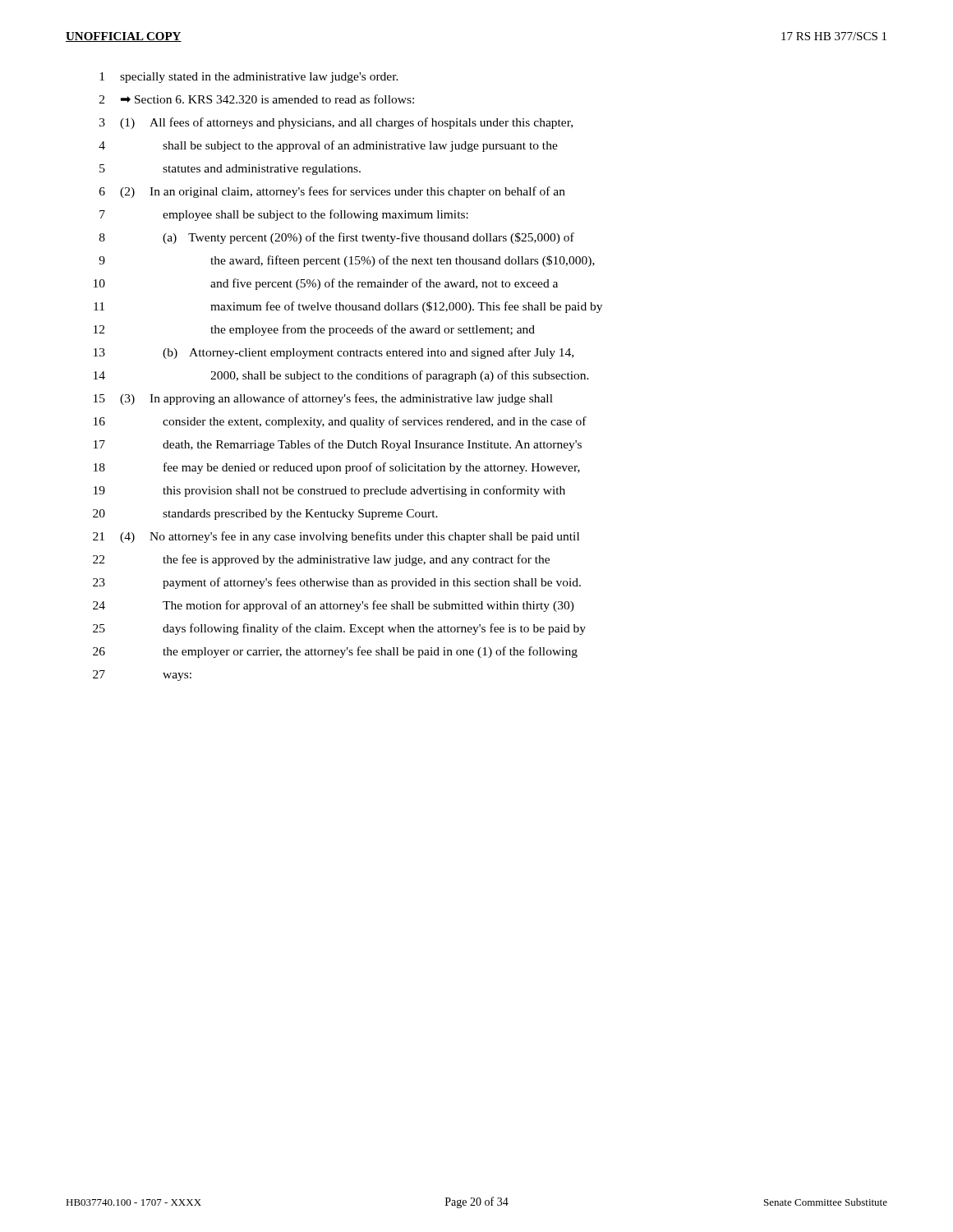Navigate to the block starting "18 fee may be denied or reduced upon"
The width and height of the screenshot is (953, 1232).
point(476,467)
